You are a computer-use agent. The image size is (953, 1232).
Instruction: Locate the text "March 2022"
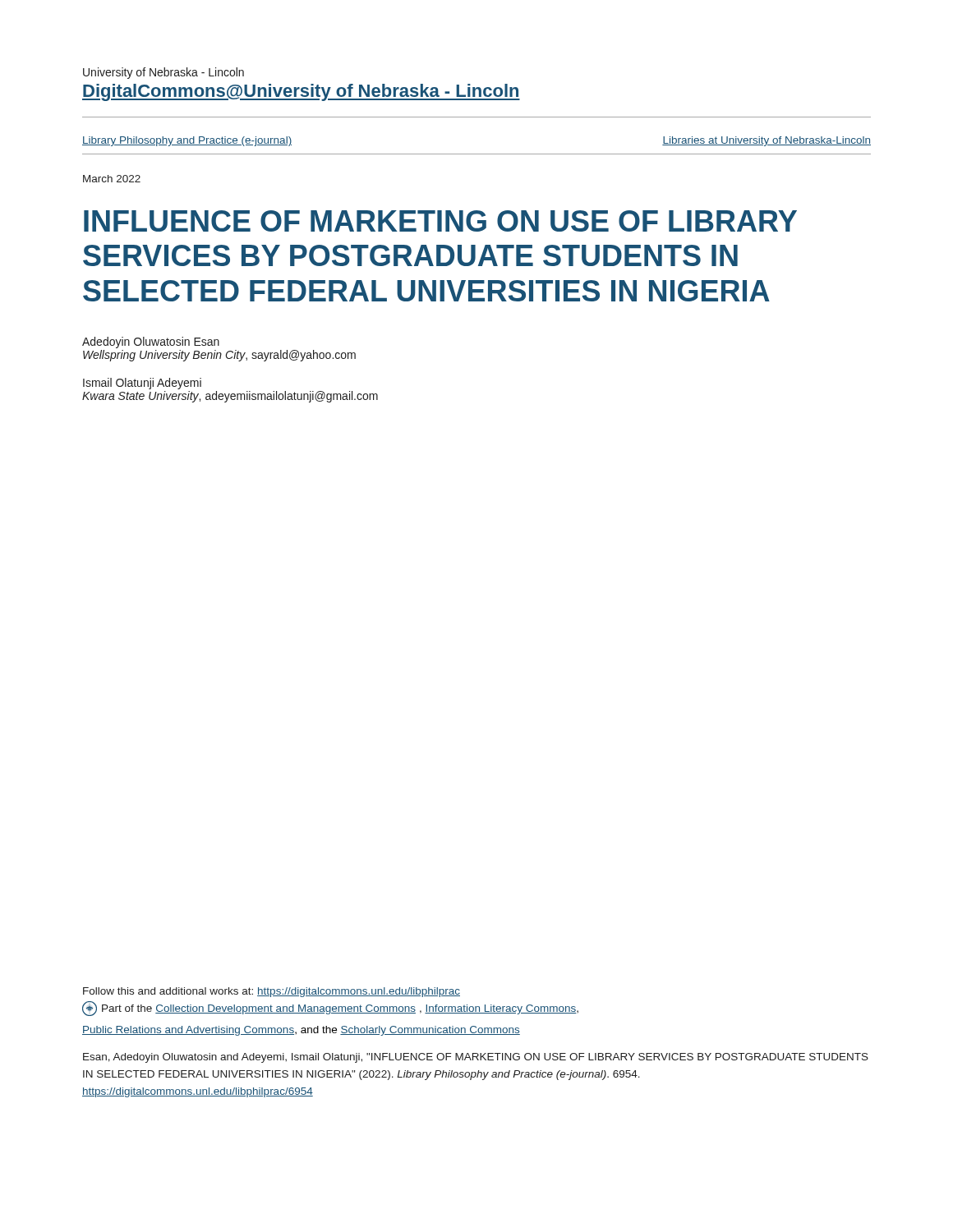111,179
